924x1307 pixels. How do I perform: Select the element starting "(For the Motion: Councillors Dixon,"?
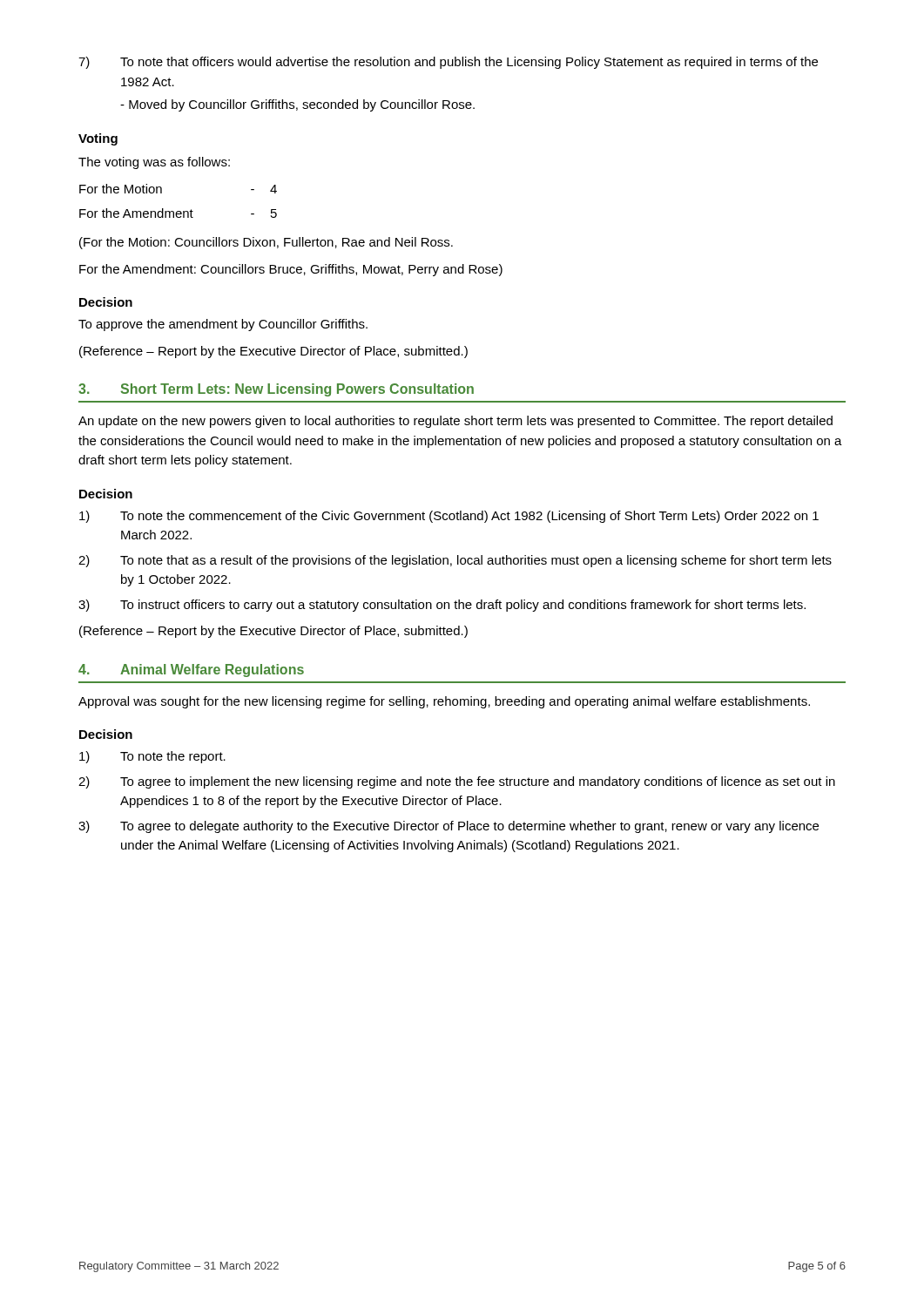click(x=266, y=242)
